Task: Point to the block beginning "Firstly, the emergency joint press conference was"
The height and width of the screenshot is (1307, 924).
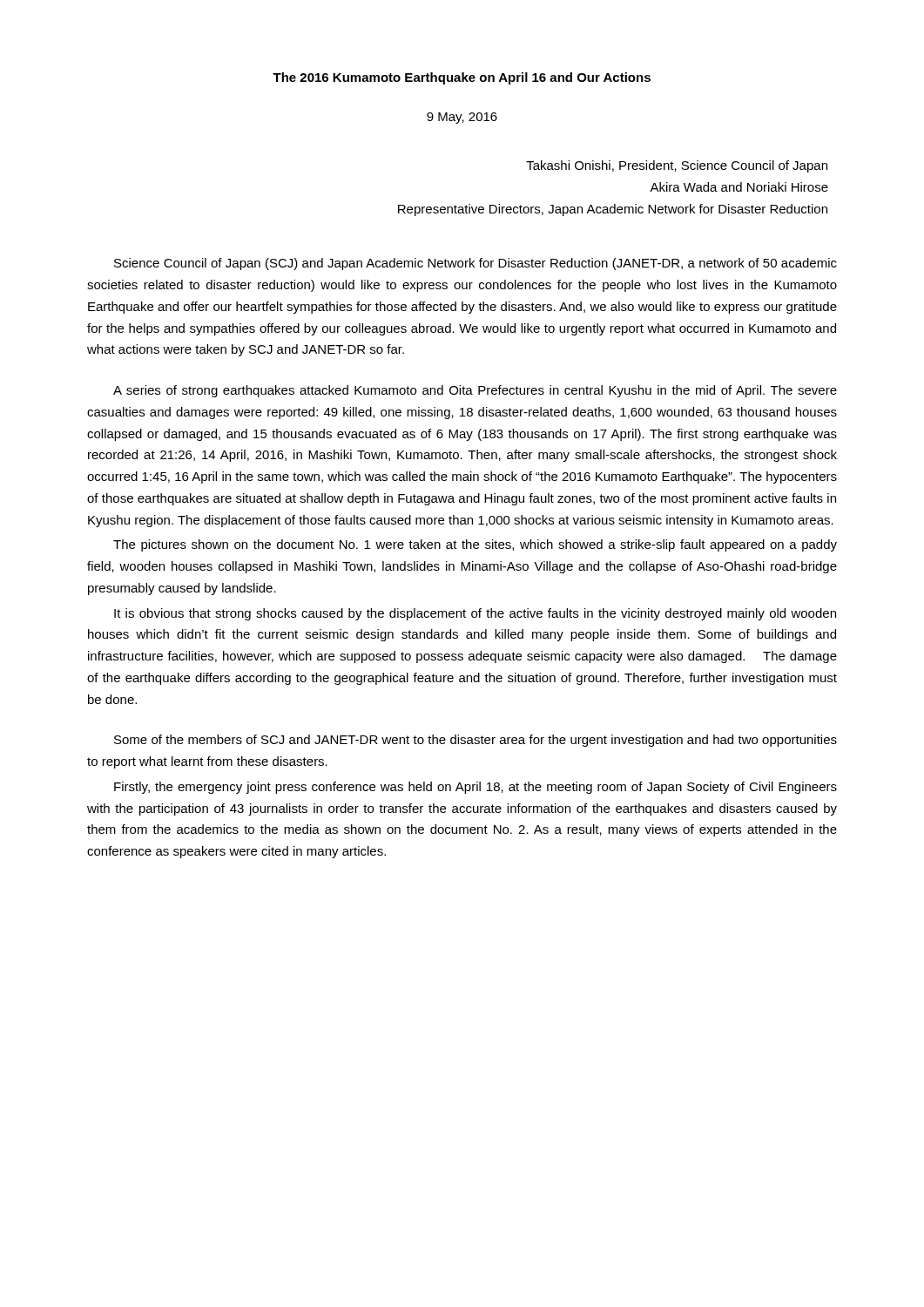Action: [x=462, y=819]
